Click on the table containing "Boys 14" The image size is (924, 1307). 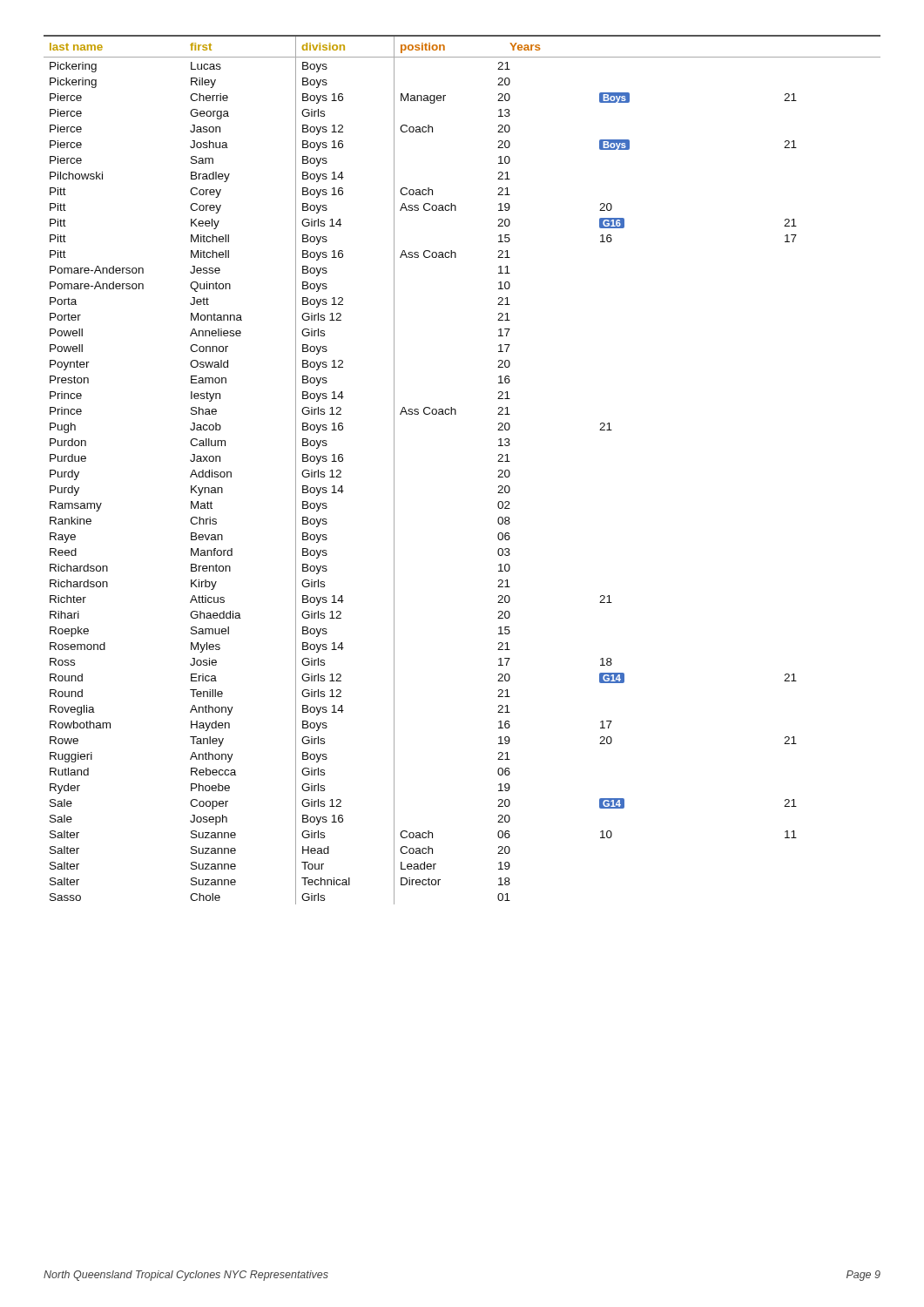[x=462, y=470]
